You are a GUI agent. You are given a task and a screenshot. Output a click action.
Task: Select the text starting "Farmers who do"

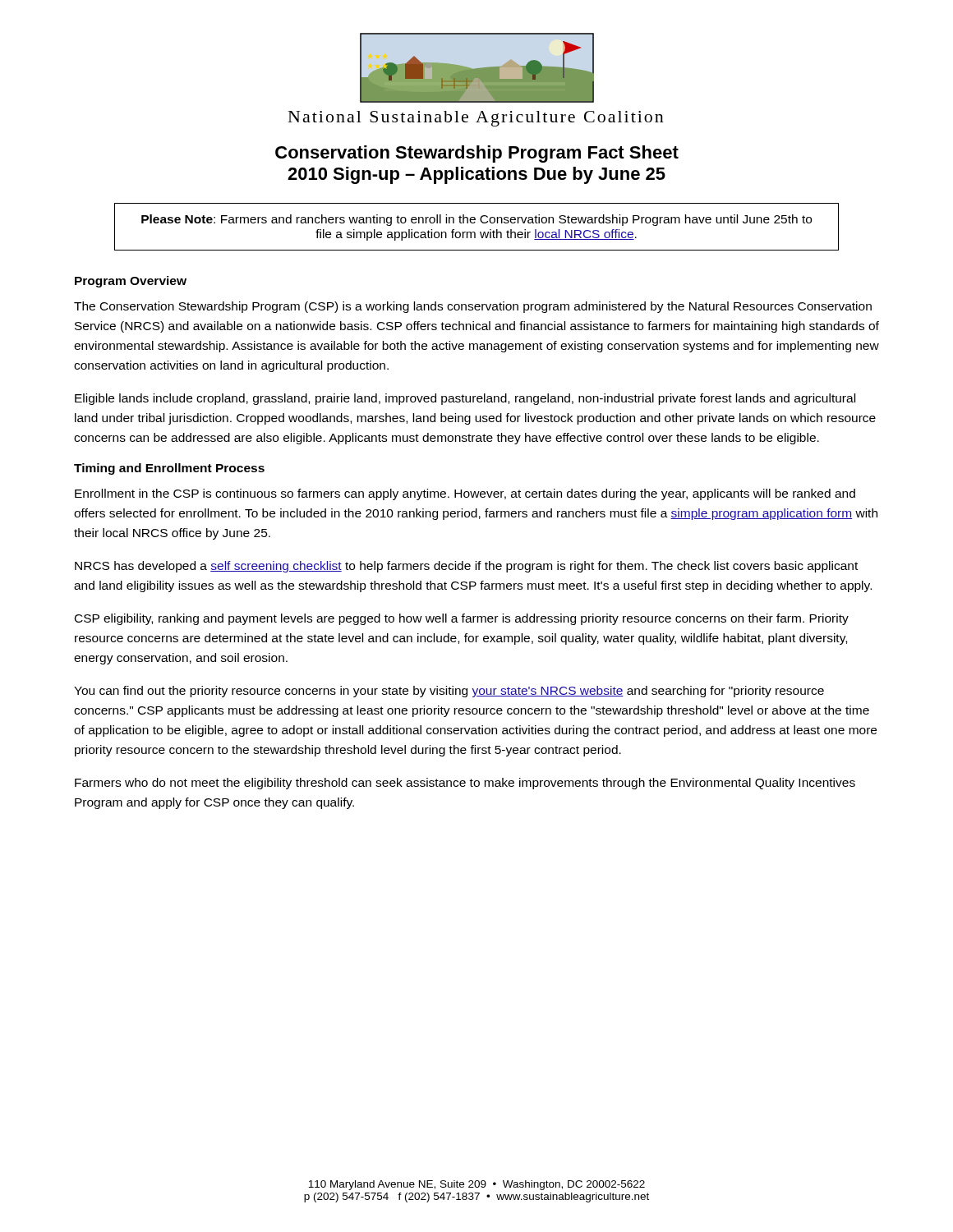point(465,792)
